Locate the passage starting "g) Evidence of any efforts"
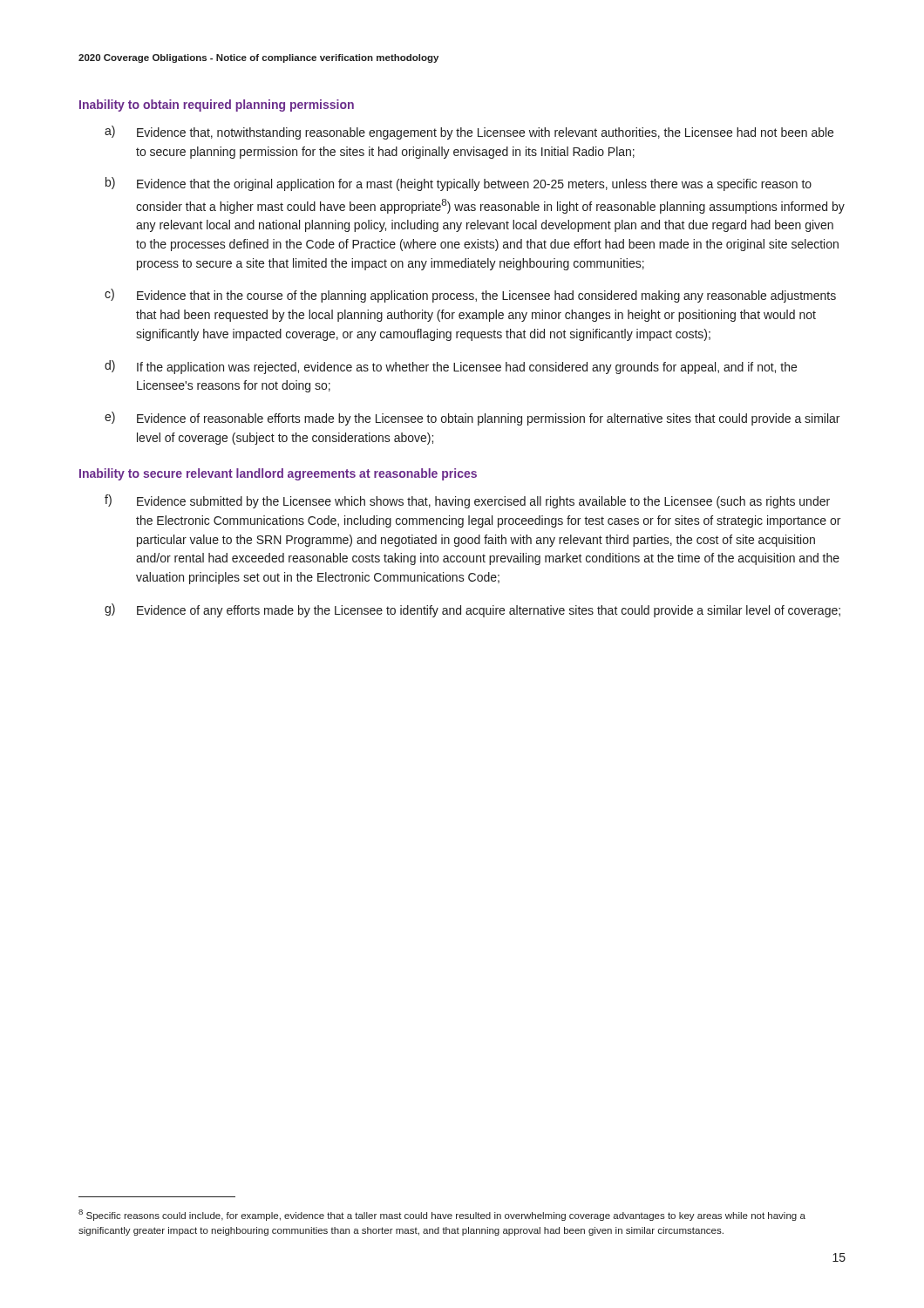 pyautogui.click(x=473, y=611)
